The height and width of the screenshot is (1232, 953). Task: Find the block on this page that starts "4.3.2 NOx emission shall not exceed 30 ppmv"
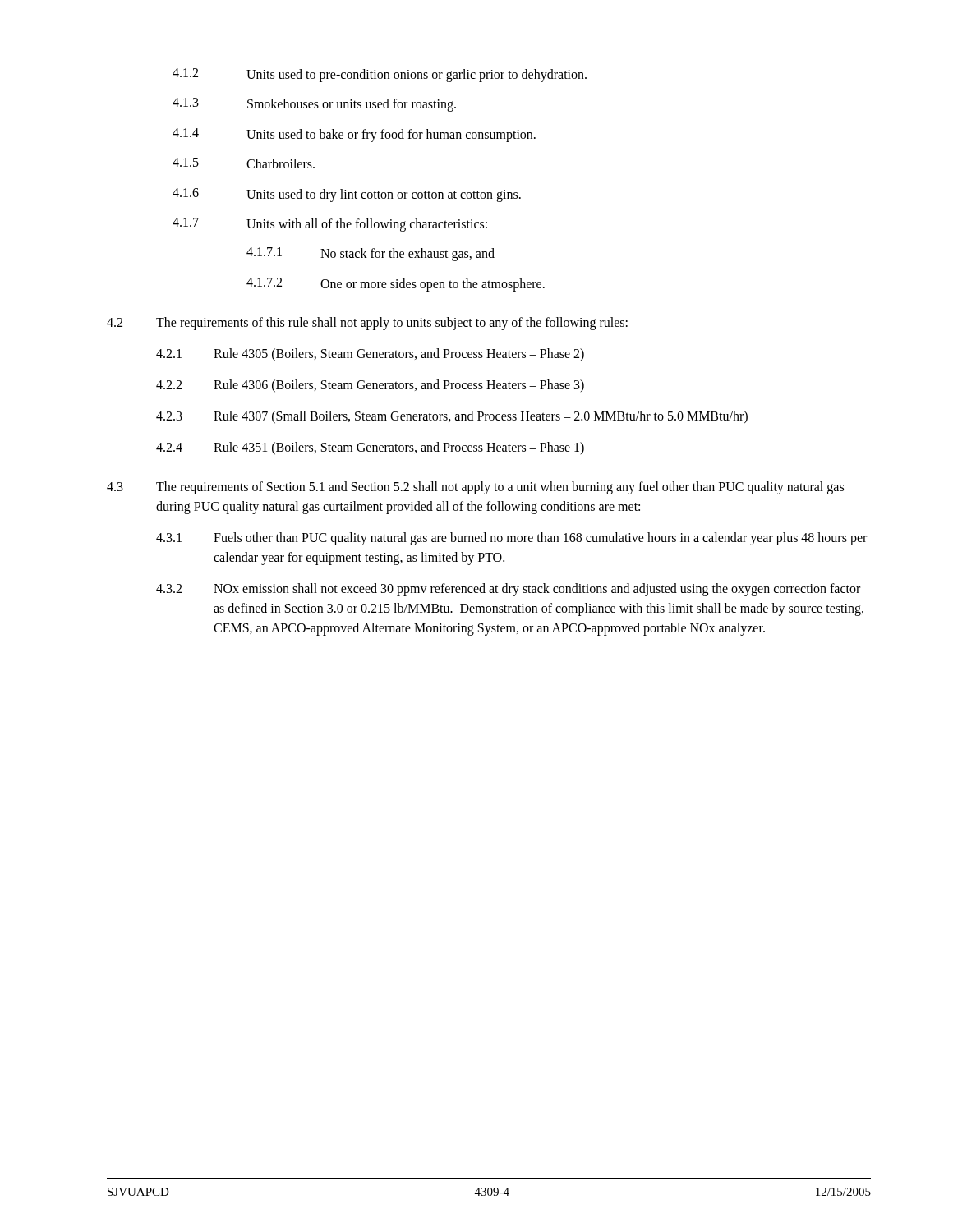[513, 609]
